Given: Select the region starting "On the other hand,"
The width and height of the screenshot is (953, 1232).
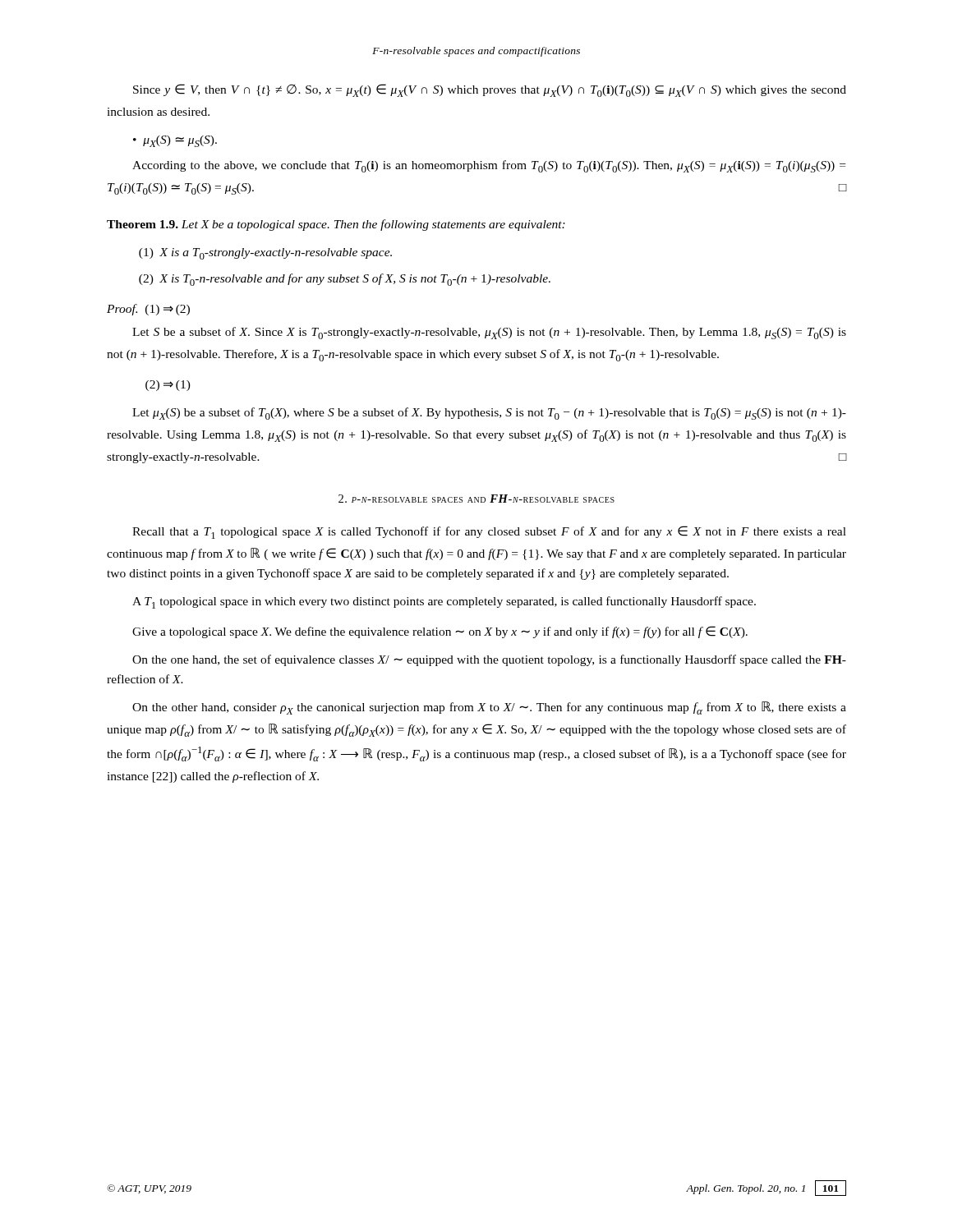Looking at the screenshot, I should [x=476, y=742].
